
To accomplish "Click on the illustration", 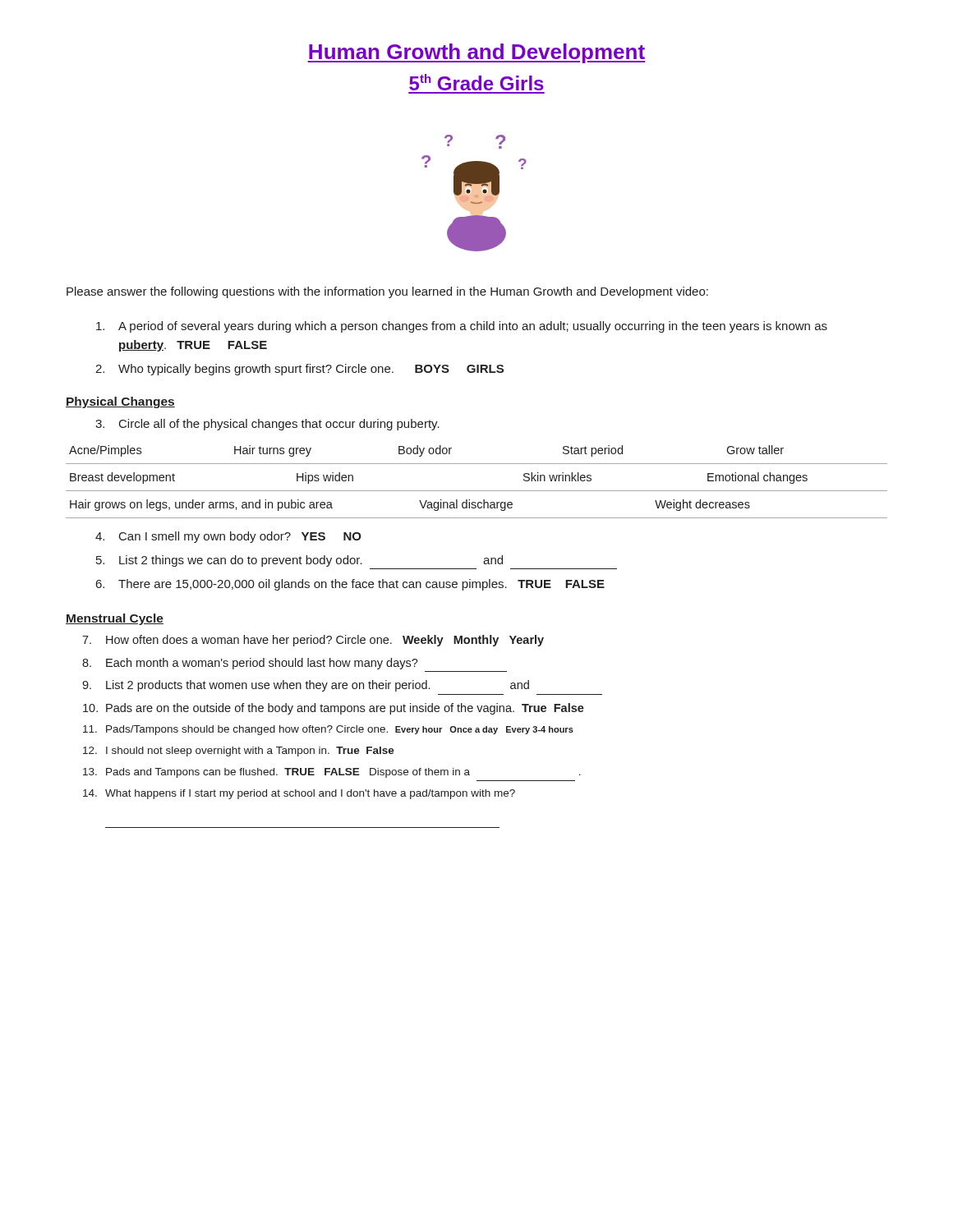I will pyautogui.click(x=476, y=181).
